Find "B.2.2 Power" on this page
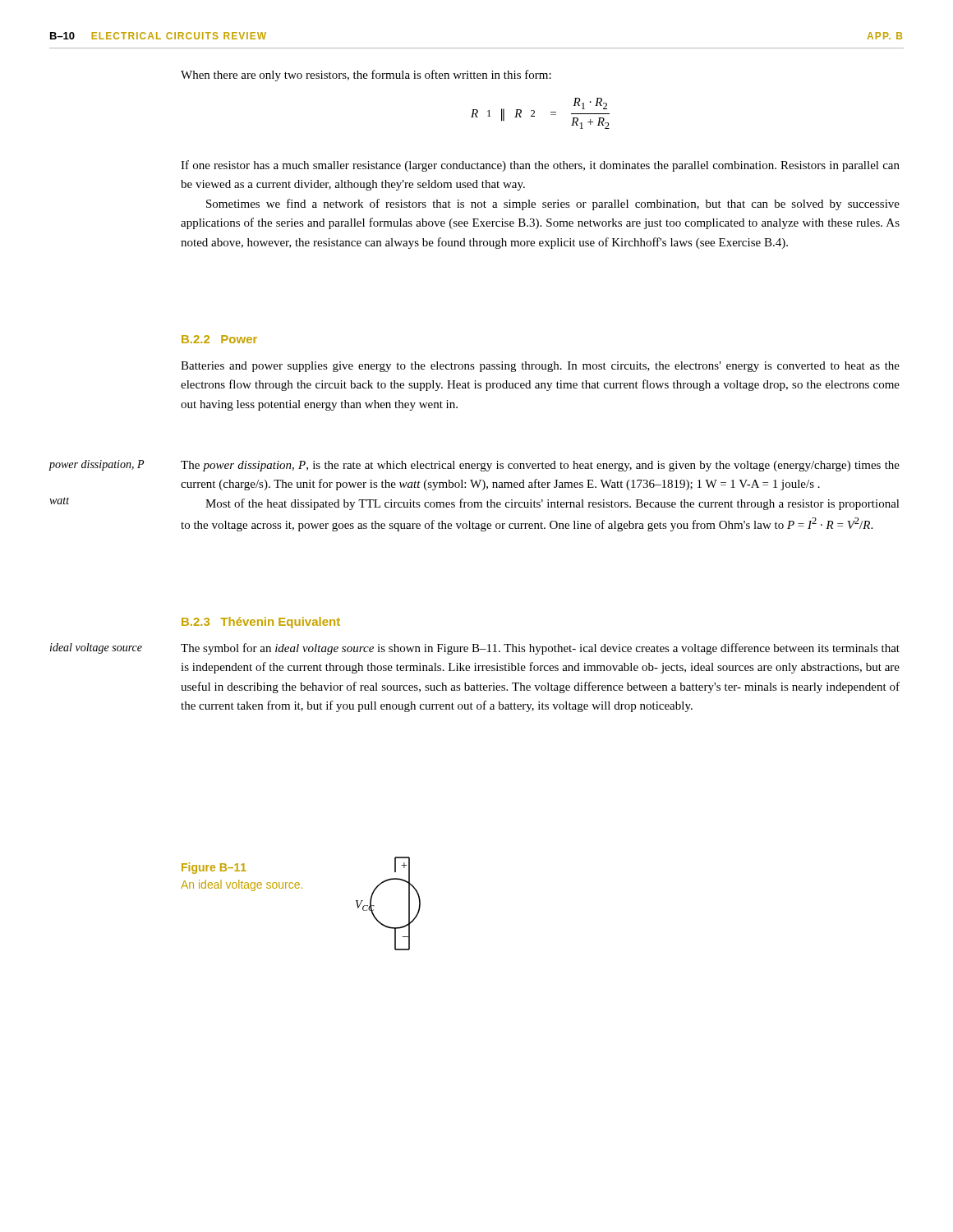953x1232 pixels. click(x=219, y=339)
